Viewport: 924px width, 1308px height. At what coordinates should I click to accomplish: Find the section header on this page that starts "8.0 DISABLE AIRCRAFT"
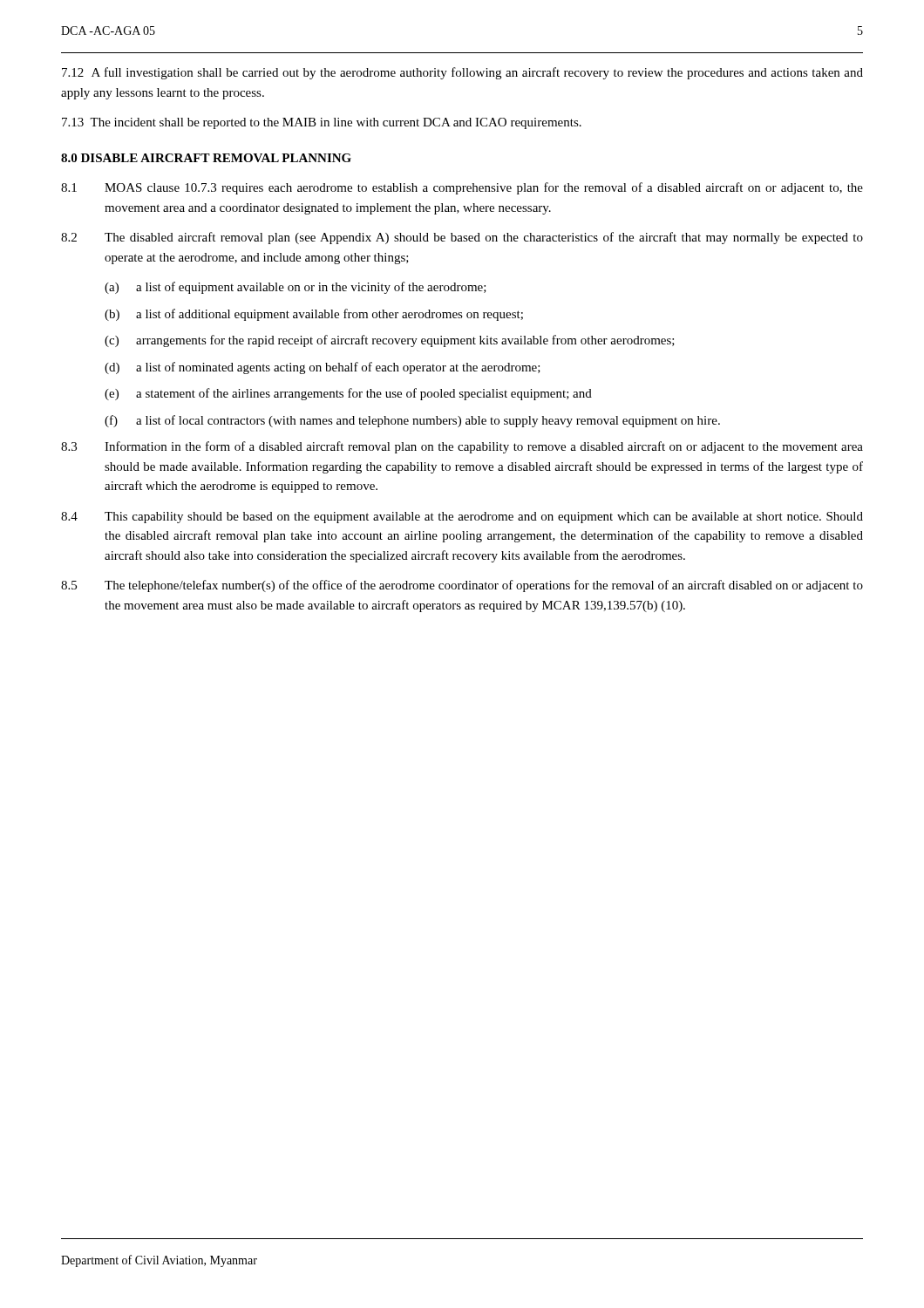click(206, 157)
